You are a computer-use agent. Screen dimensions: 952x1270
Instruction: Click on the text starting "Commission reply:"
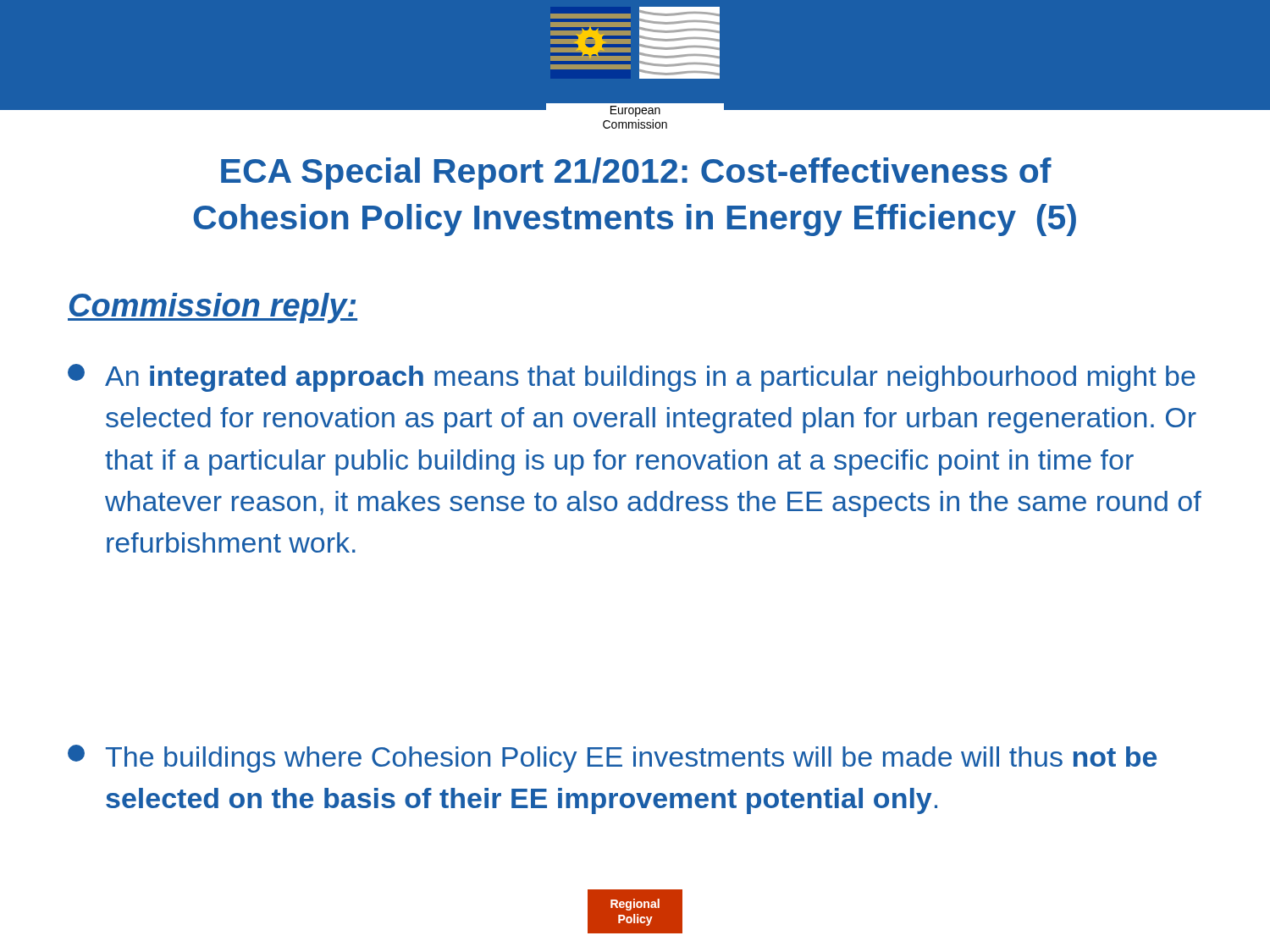point(213,305)
